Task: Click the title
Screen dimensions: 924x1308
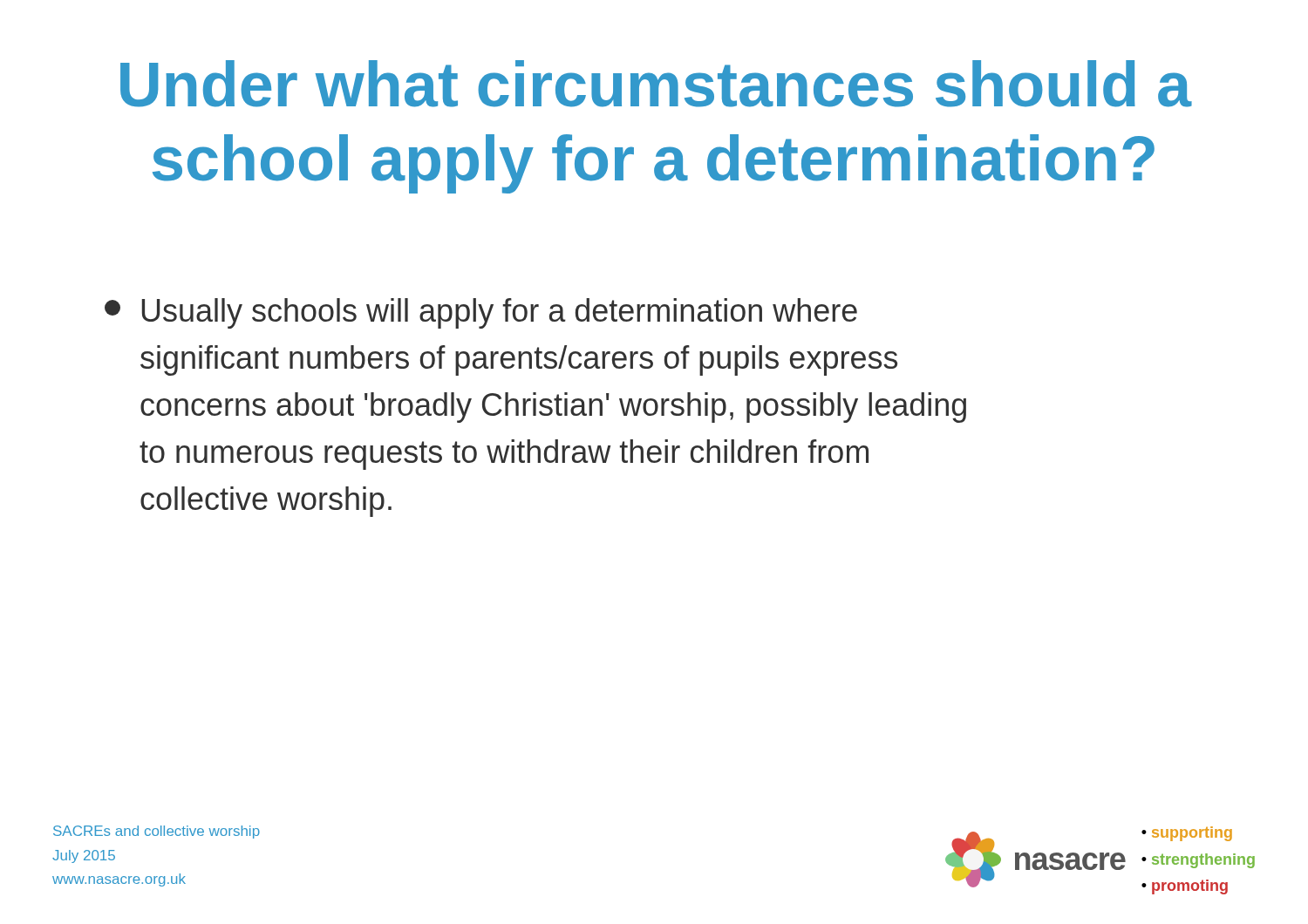Action: (654, 122)
